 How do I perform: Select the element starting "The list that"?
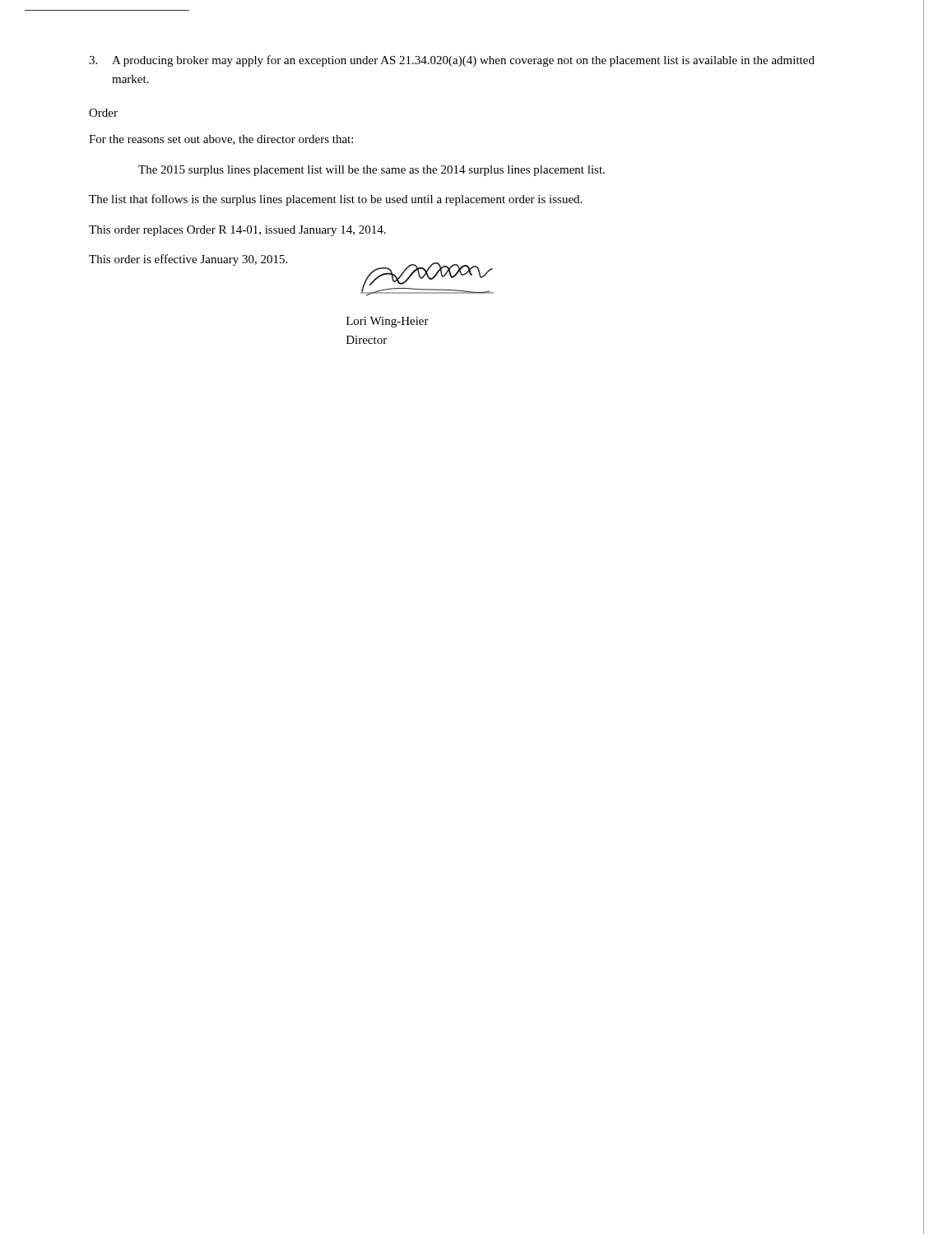(x=336, y=199)
